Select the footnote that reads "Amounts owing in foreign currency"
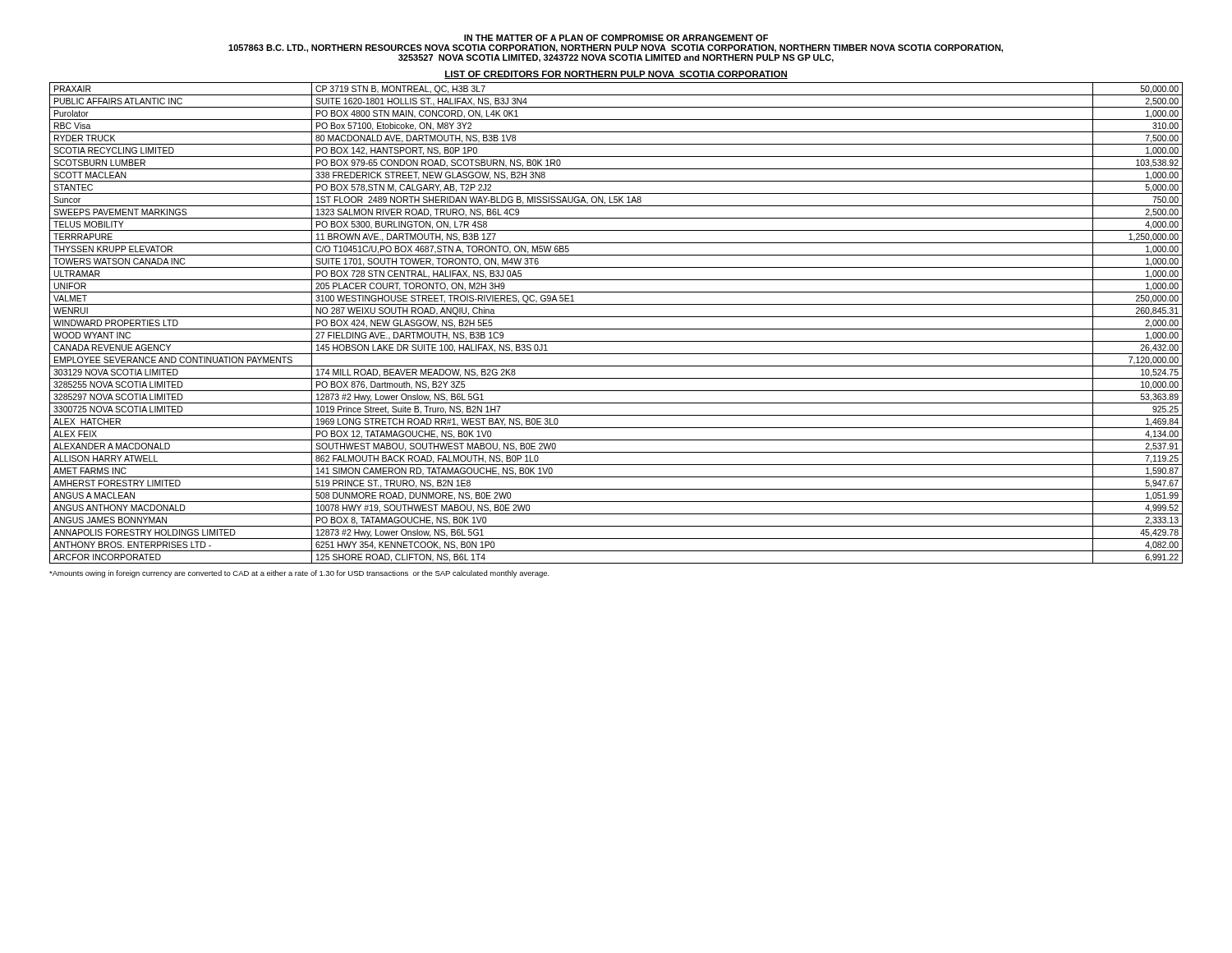This screenshot has width=1232, height=953. [x=299, y=573]
